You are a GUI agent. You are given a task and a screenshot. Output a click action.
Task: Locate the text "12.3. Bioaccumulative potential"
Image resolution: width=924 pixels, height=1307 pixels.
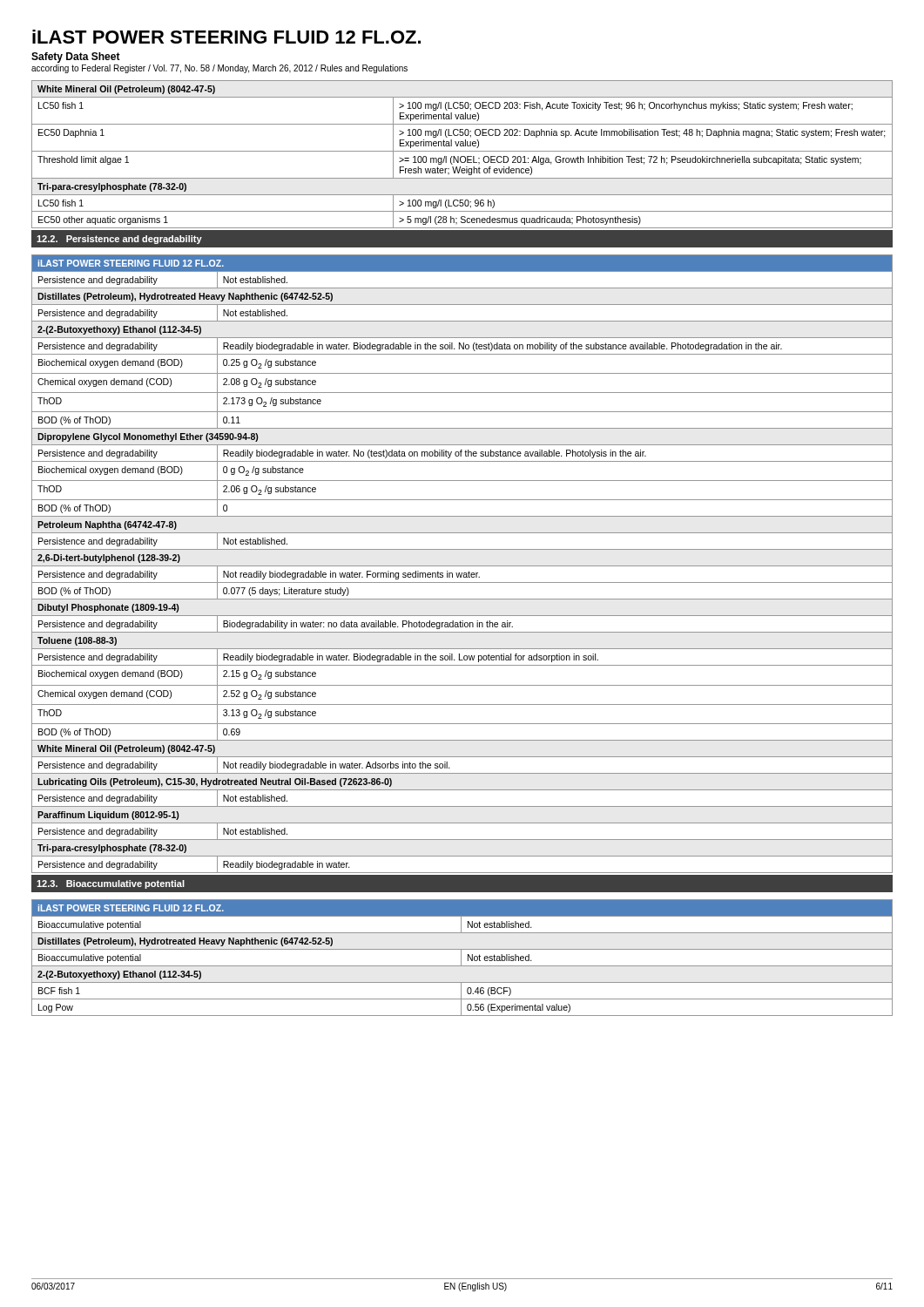pyautogui.click(x=111, y=883)
